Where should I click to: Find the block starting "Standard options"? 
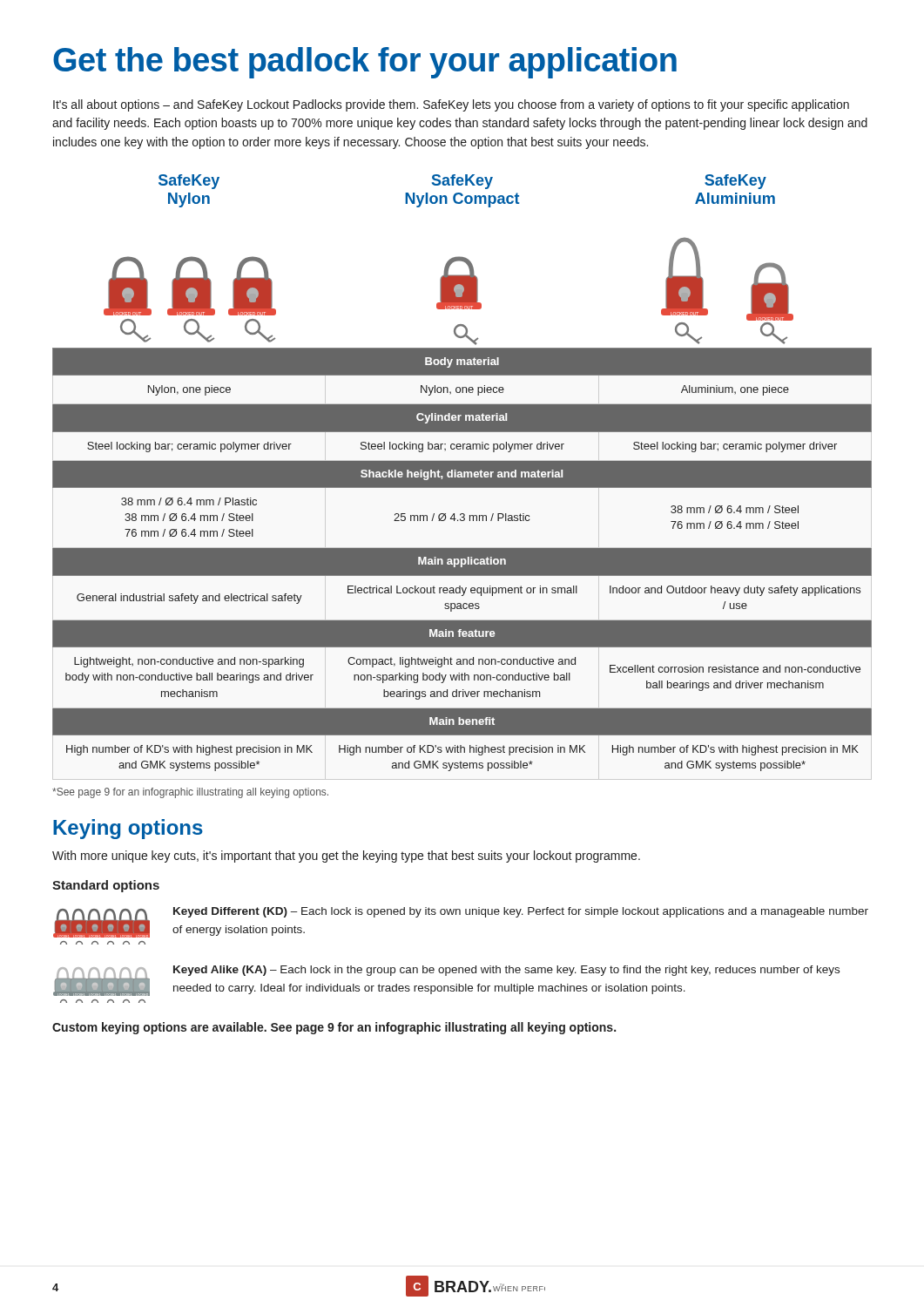(x=106, y=886)
